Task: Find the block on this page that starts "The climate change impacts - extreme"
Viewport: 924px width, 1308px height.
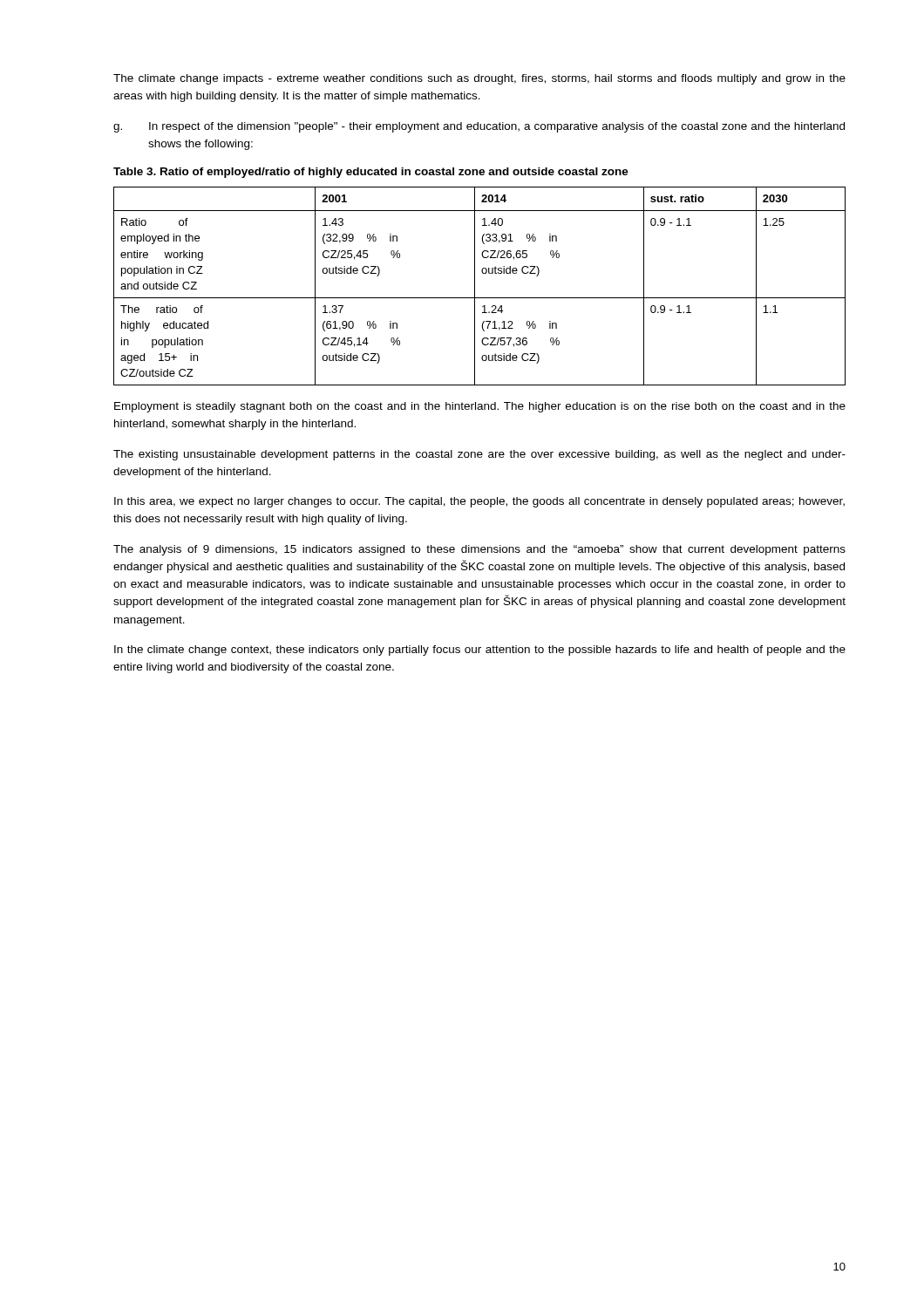Action: [x=479, y=87]
